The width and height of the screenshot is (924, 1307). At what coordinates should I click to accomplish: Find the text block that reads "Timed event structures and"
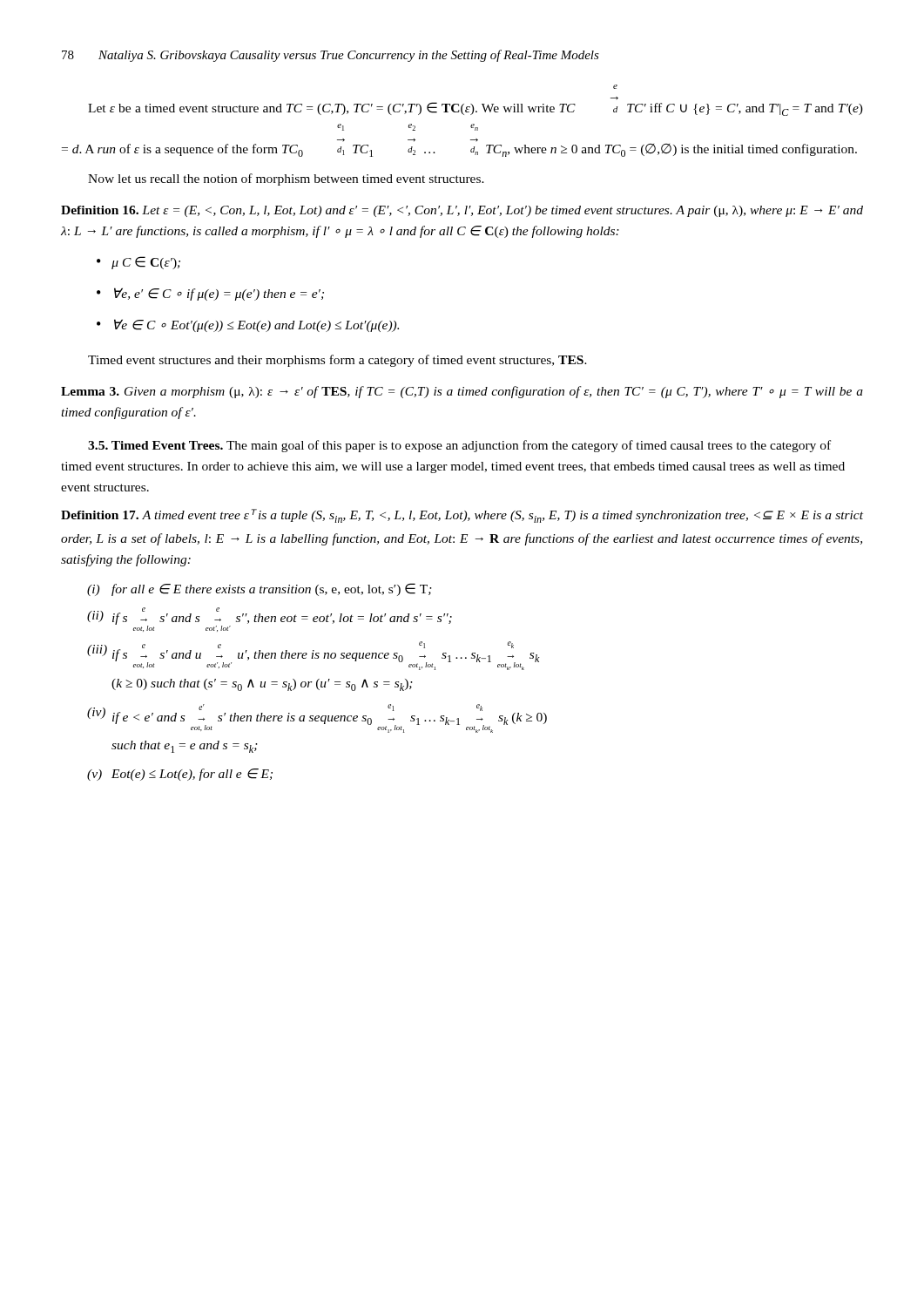click(338, 359)
